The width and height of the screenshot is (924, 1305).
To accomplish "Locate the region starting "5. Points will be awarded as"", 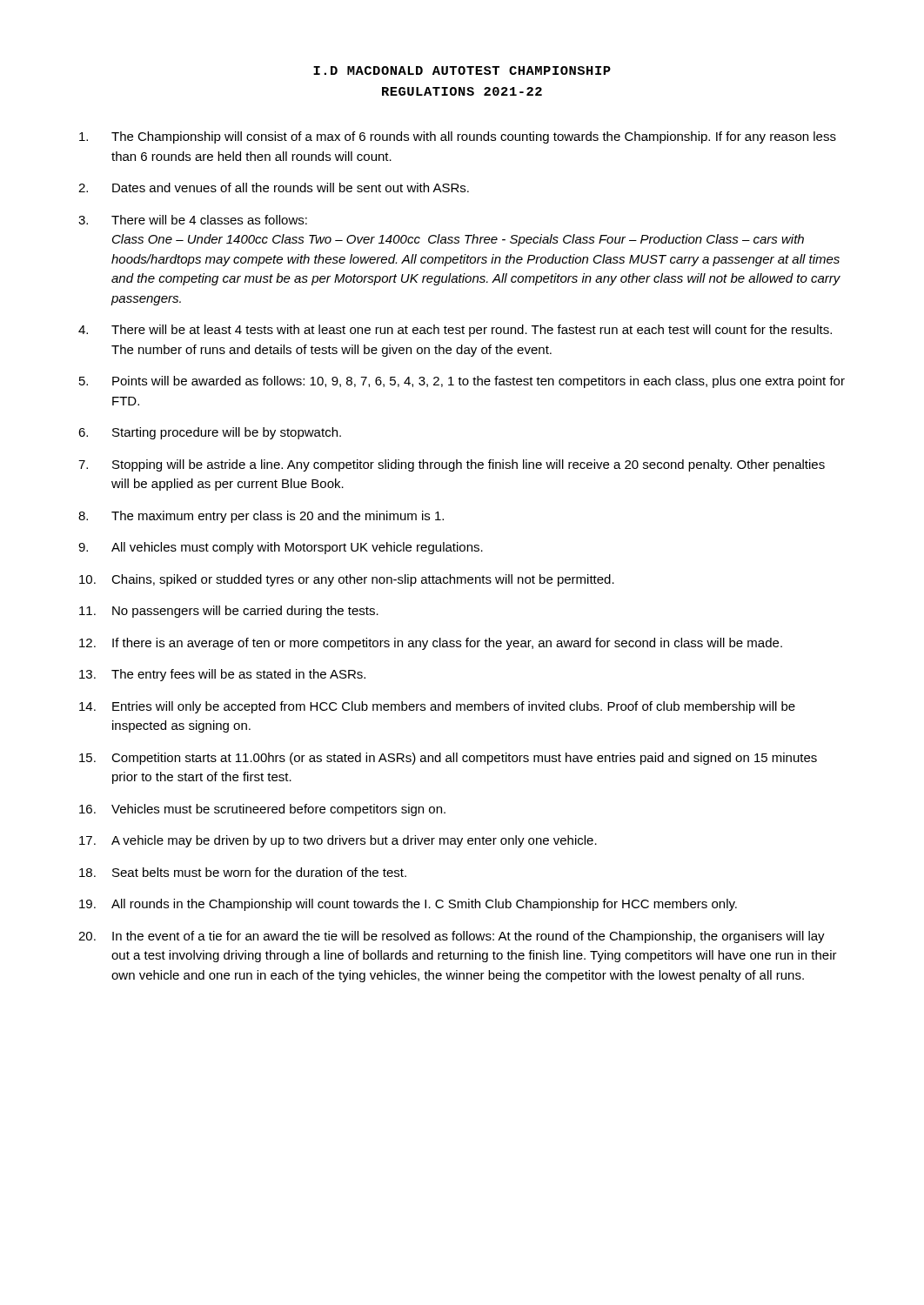I will 462,391.
